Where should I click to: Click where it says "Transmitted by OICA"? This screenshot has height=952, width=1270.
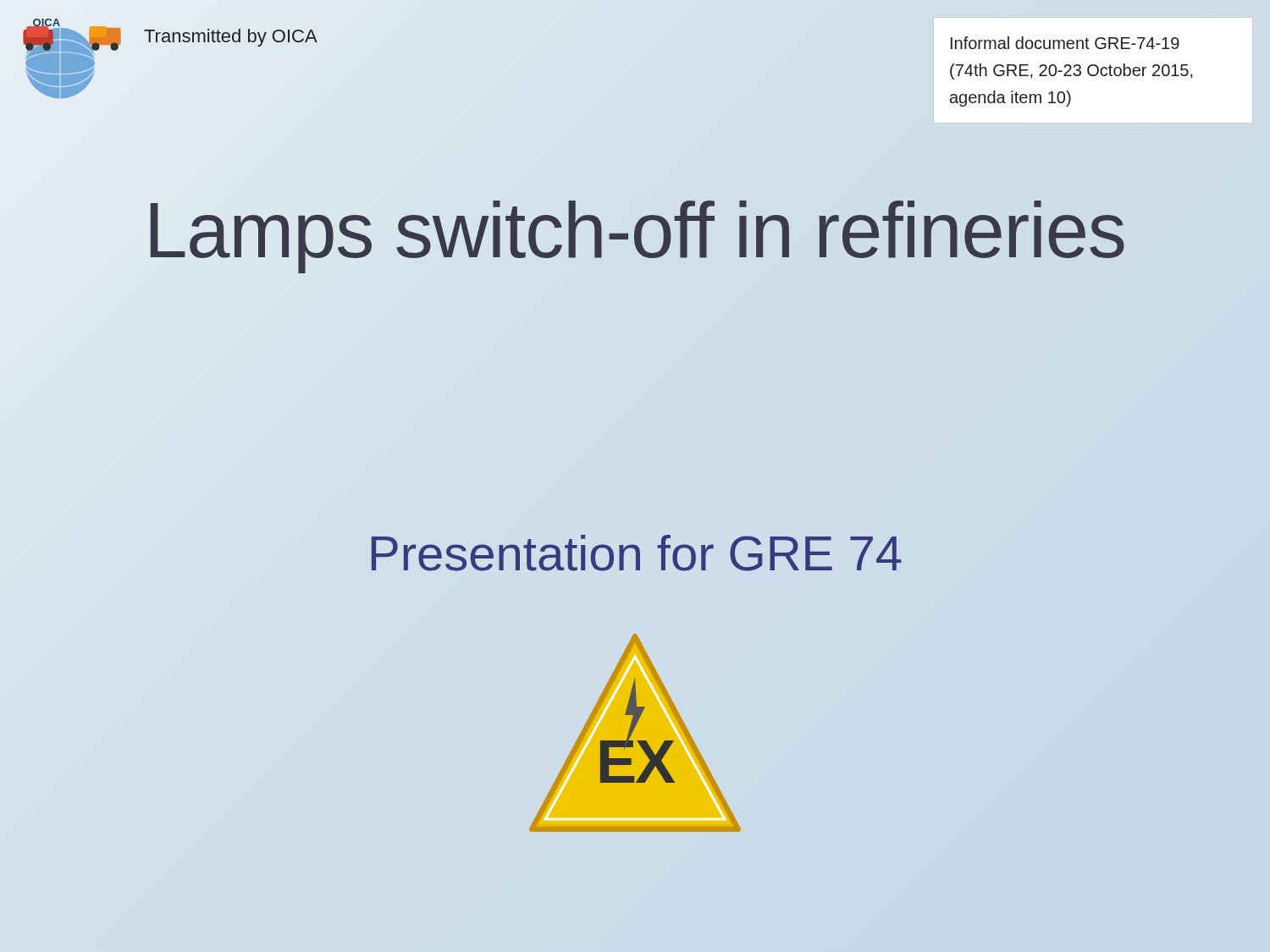coord(231,36)
